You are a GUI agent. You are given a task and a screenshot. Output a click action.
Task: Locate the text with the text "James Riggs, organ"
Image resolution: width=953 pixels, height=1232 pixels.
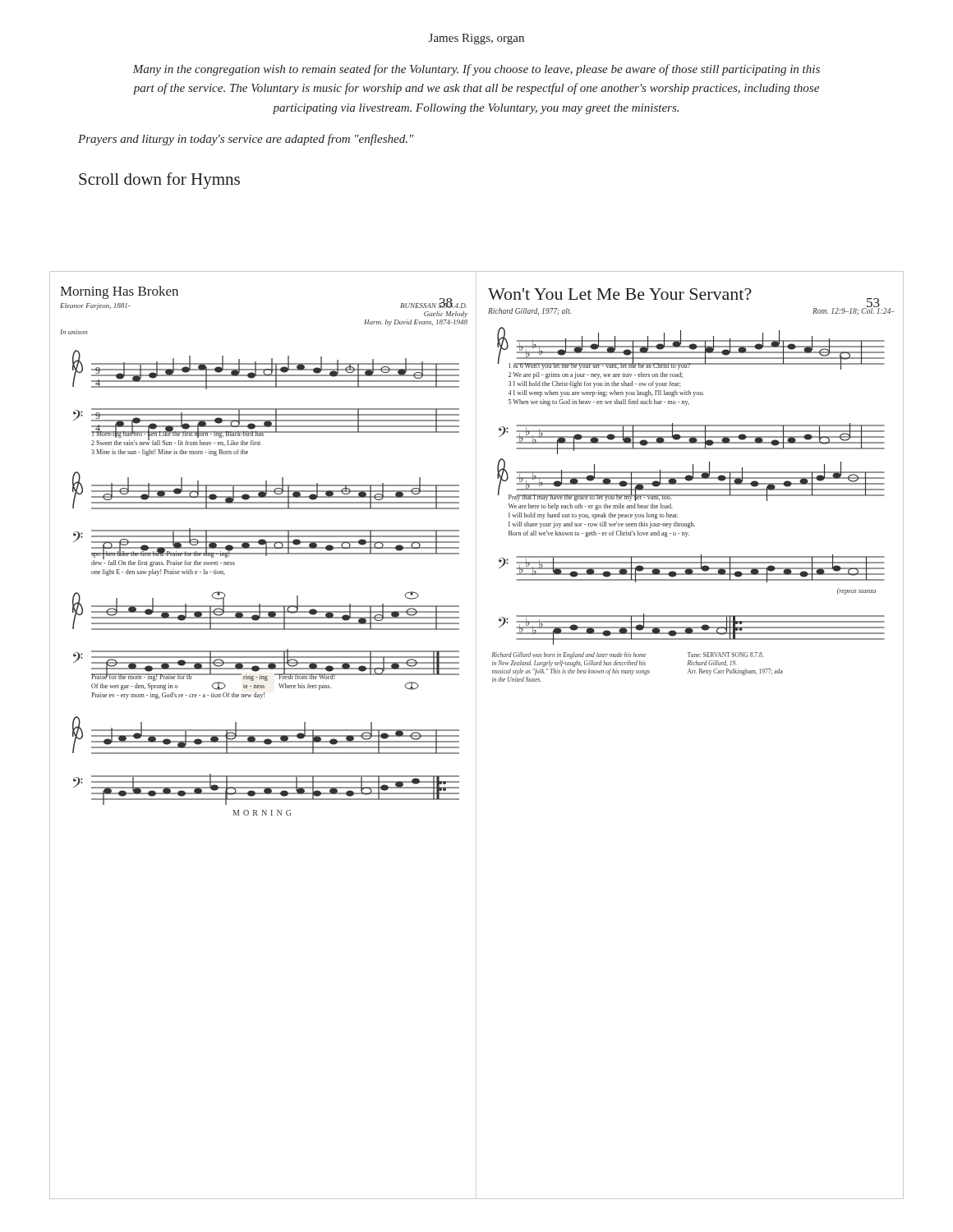[476, 38]
